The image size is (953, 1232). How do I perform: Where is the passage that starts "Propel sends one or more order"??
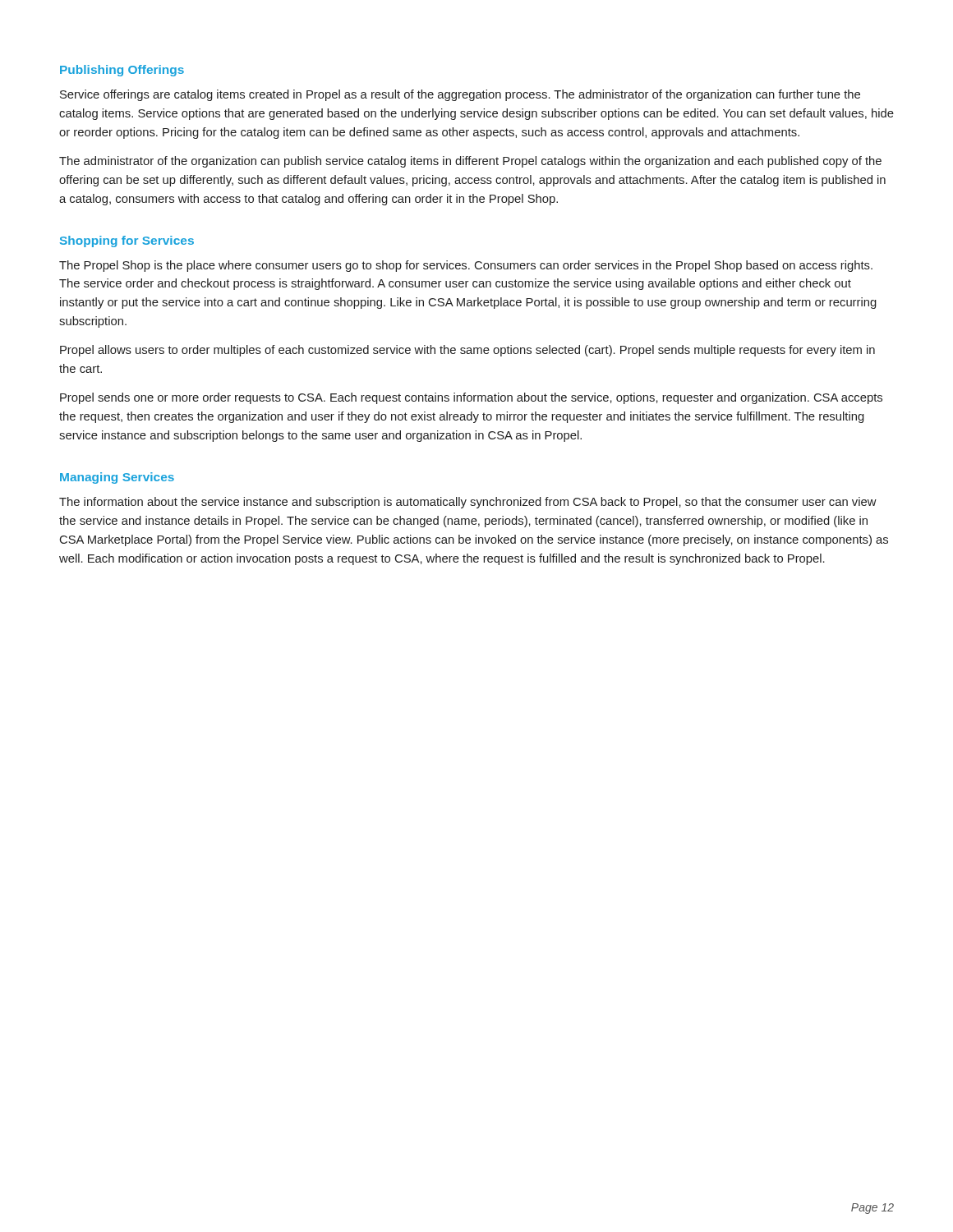(x=471, y=416)
